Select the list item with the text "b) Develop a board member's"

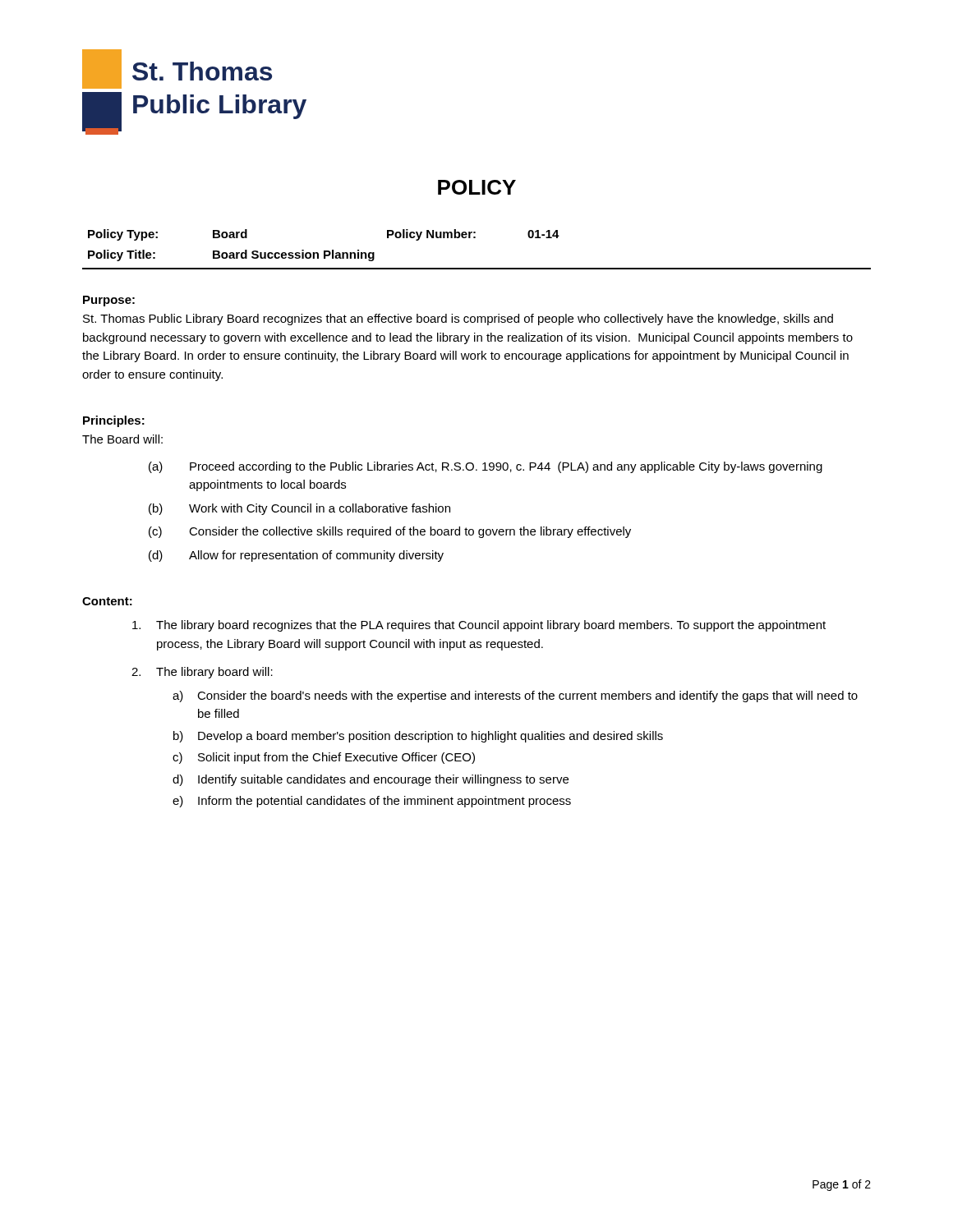point(522,736)
